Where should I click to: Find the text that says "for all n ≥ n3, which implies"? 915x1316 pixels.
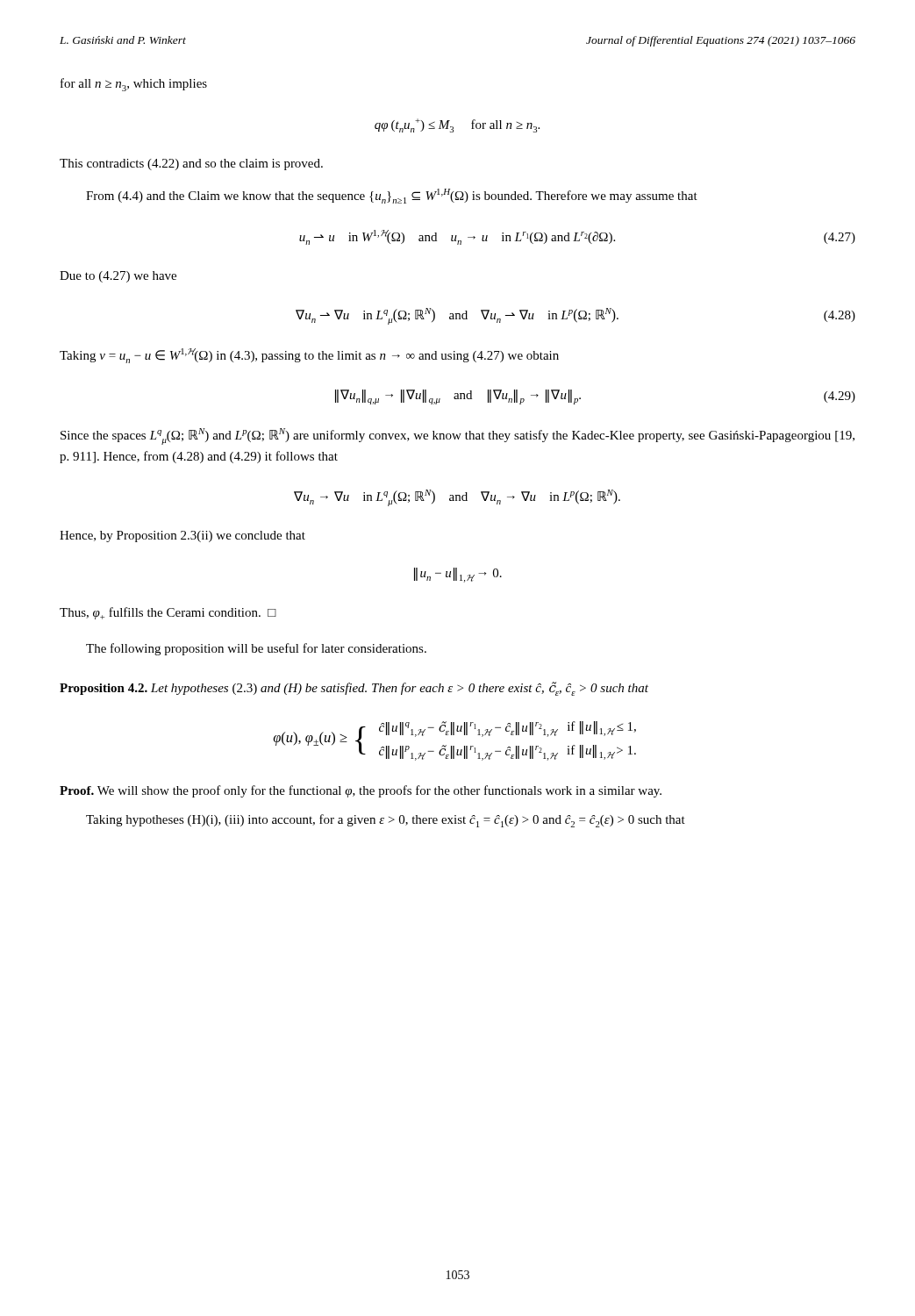[133, 85]
